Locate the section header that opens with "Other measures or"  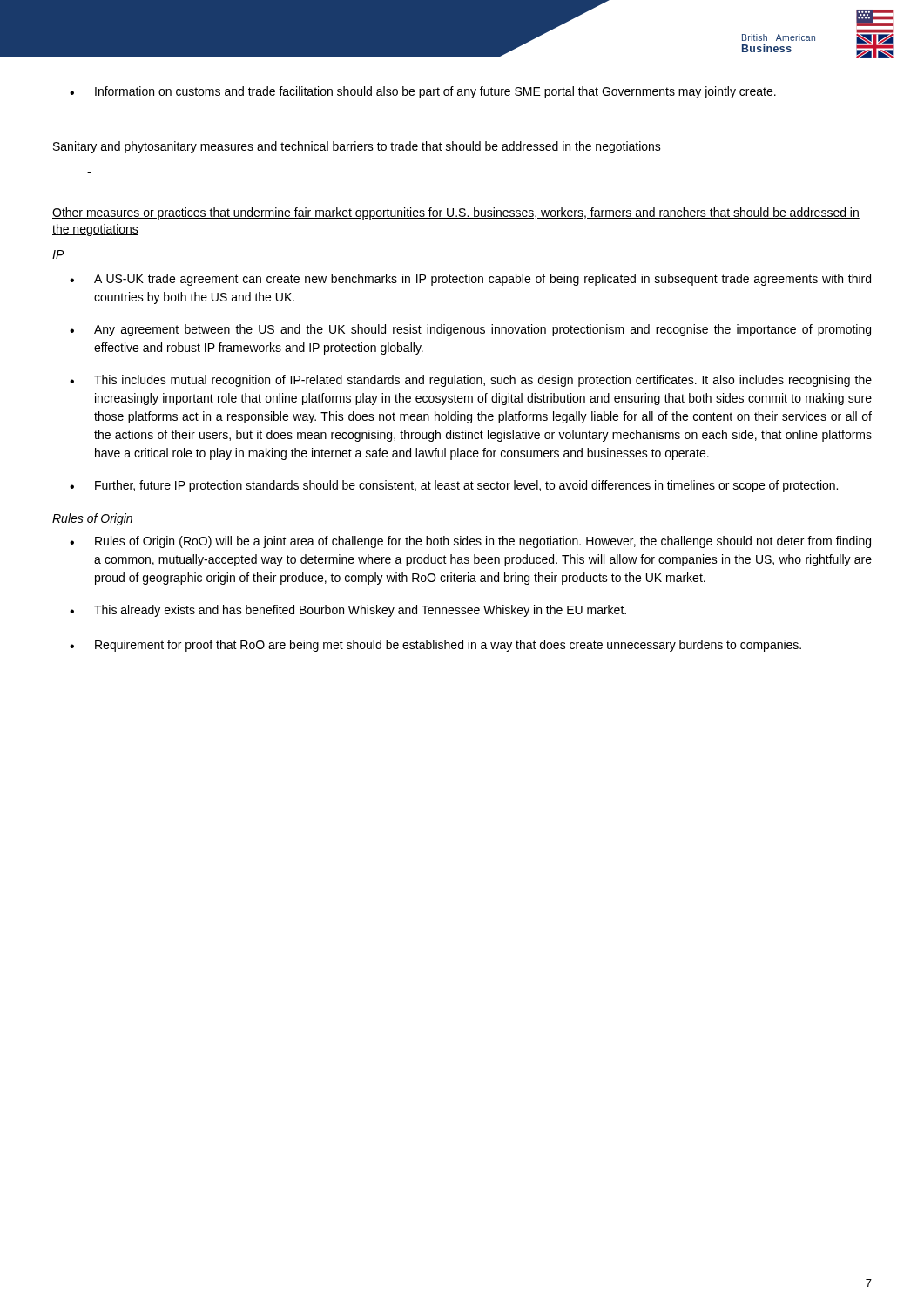[456, 221]
